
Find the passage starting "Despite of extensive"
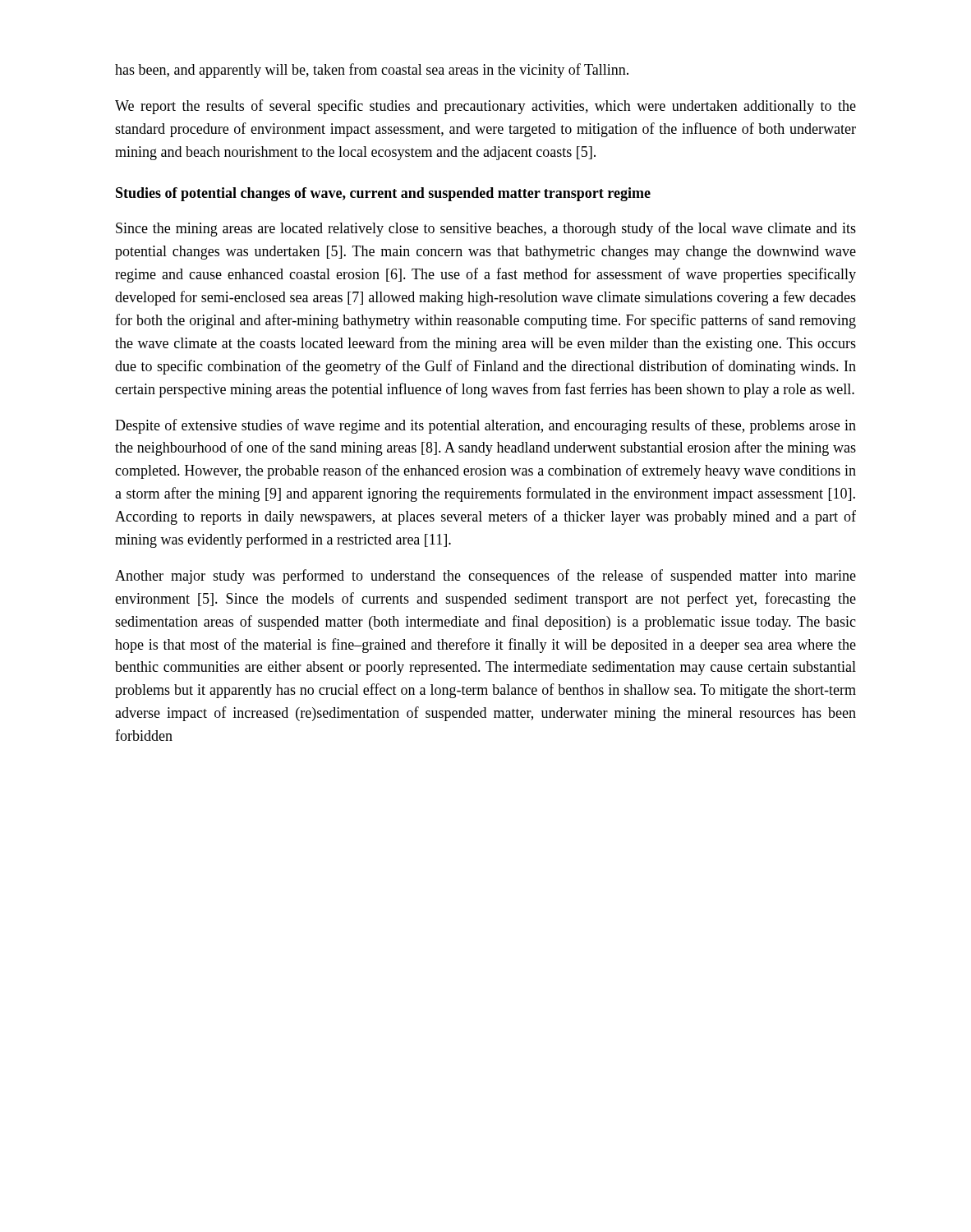pos(486,482)
